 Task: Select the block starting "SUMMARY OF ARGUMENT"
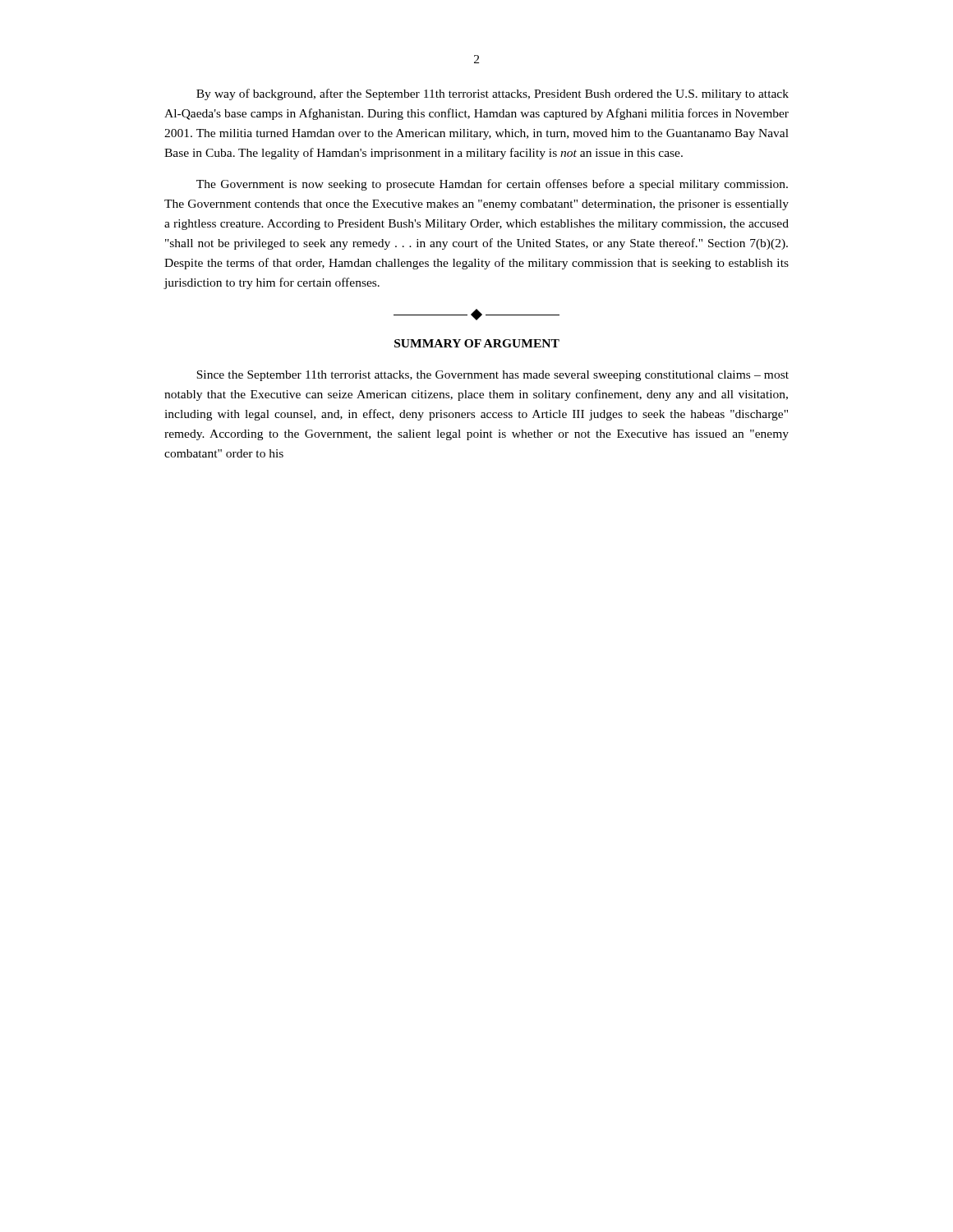point(476,343)
